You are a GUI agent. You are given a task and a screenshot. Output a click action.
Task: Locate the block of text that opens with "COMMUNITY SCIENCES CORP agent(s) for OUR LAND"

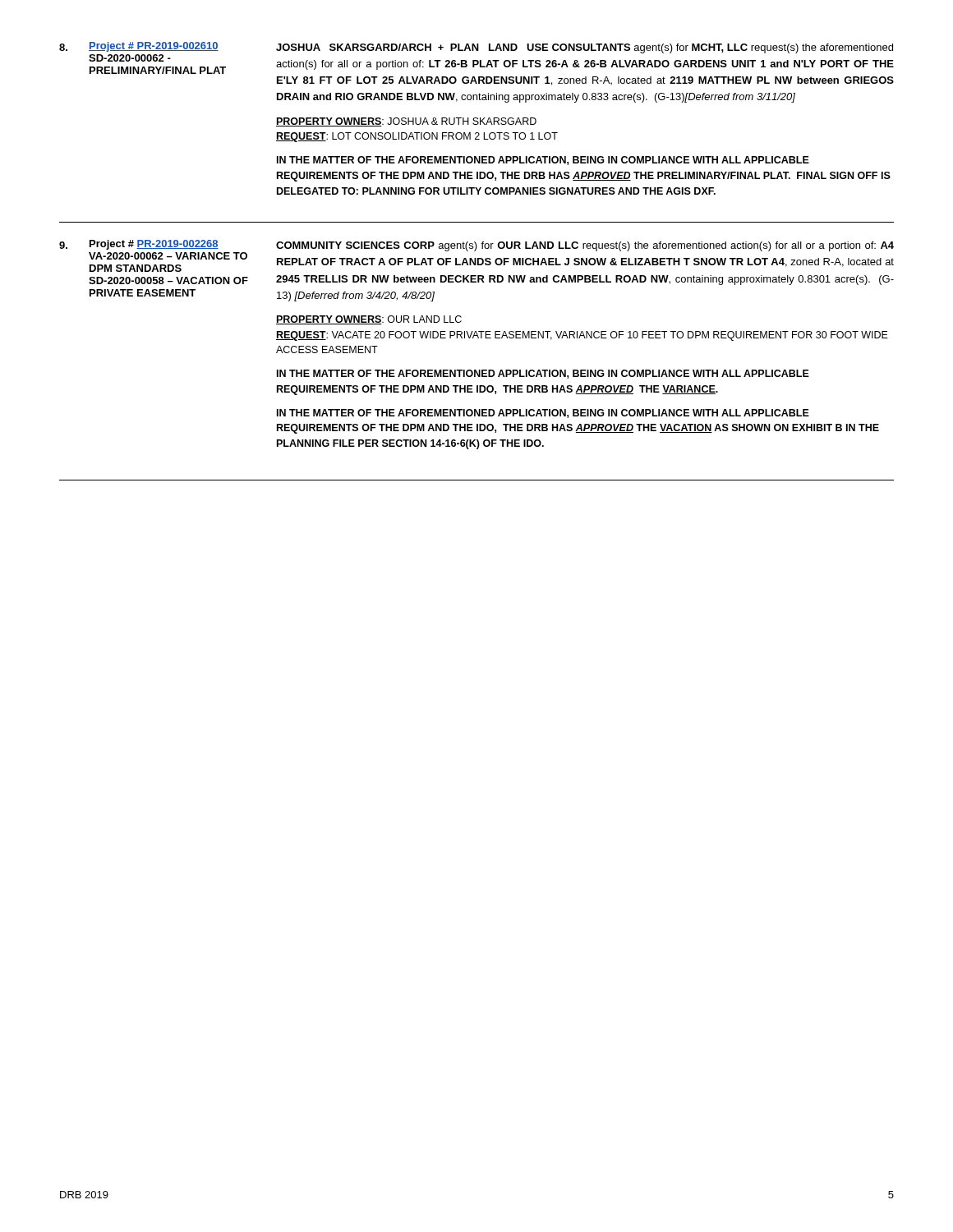(585, 270)
